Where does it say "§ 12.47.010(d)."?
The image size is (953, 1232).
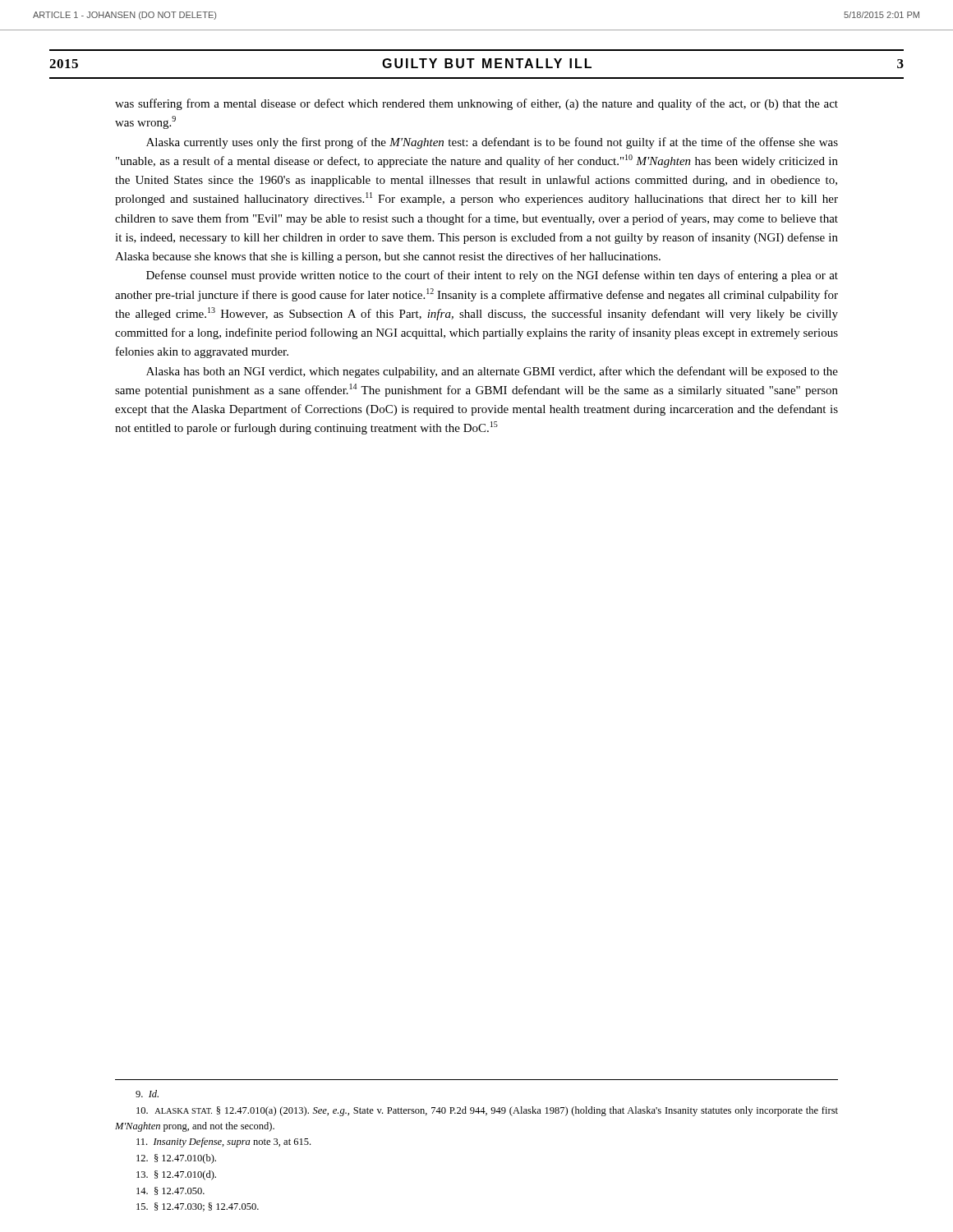[x=176, y=1174]
